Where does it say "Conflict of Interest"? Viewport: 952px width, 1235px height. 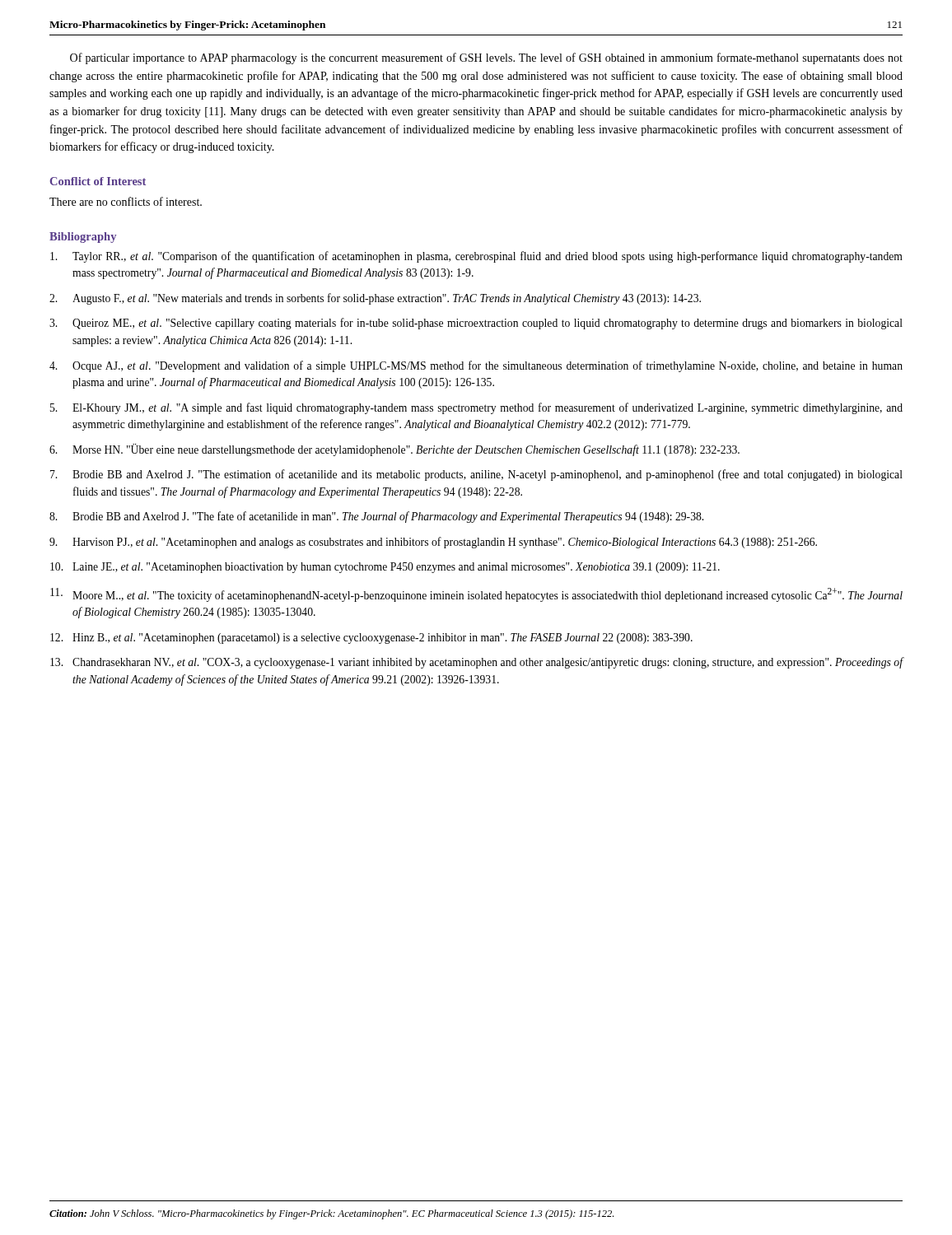[98, 181]
